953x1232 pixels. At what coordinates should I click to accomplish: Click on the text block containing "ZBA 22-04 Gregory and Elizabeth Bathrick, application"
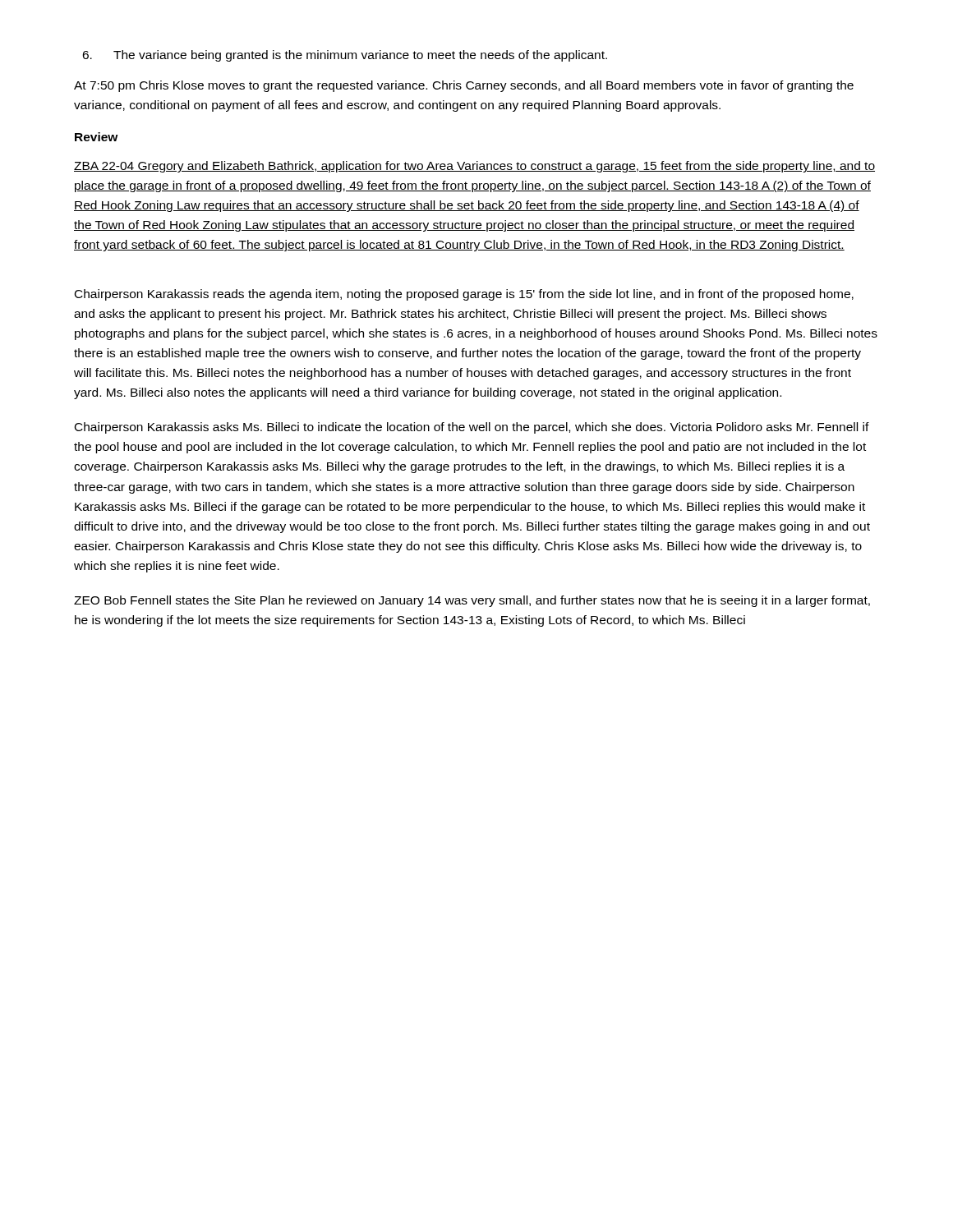pyautogui.click(x=474, y=205)
